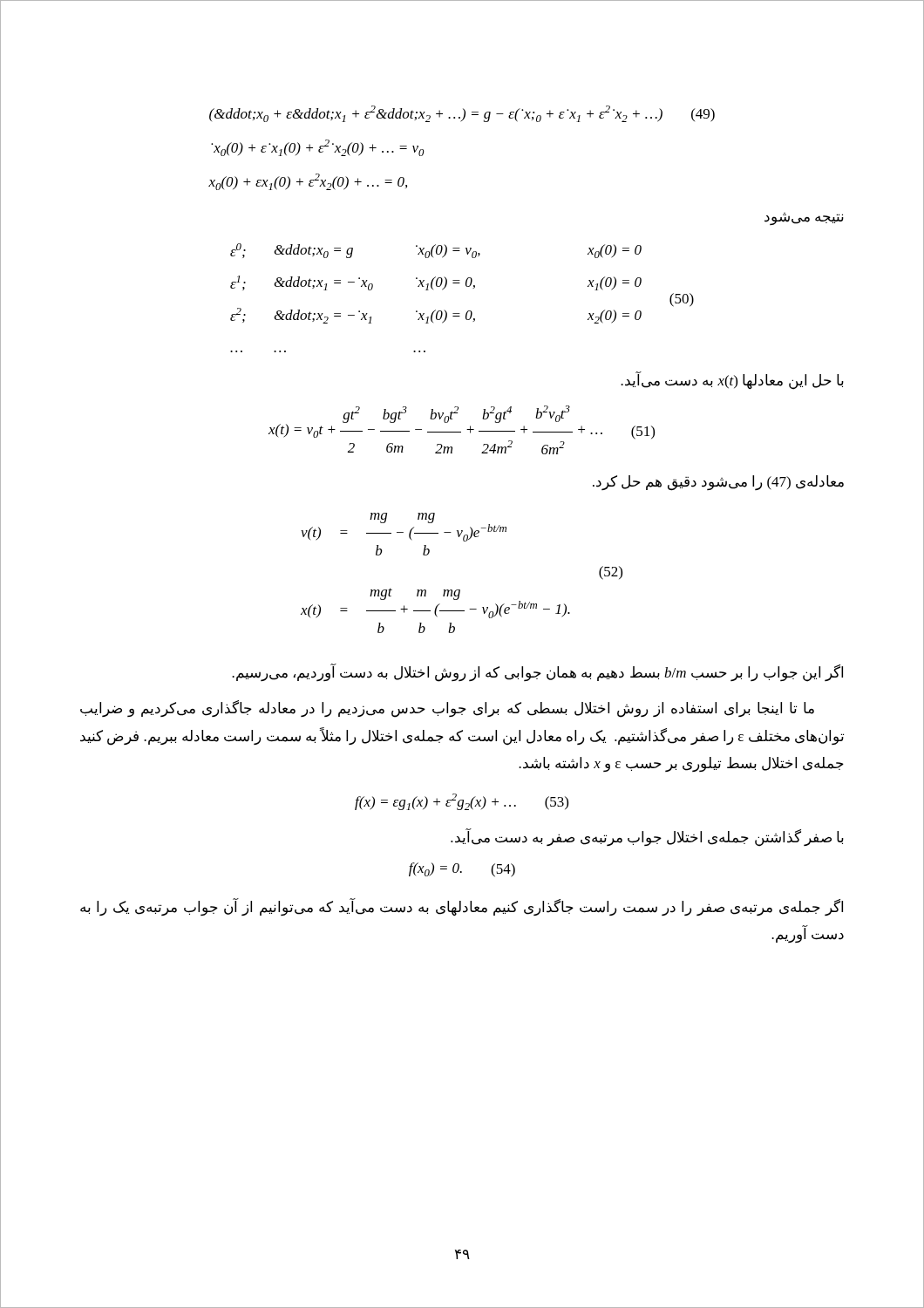Locate the passage starting "f(x) = εg1(x)"
This screenshot has height=1308, width=924.
coord(462,802)
